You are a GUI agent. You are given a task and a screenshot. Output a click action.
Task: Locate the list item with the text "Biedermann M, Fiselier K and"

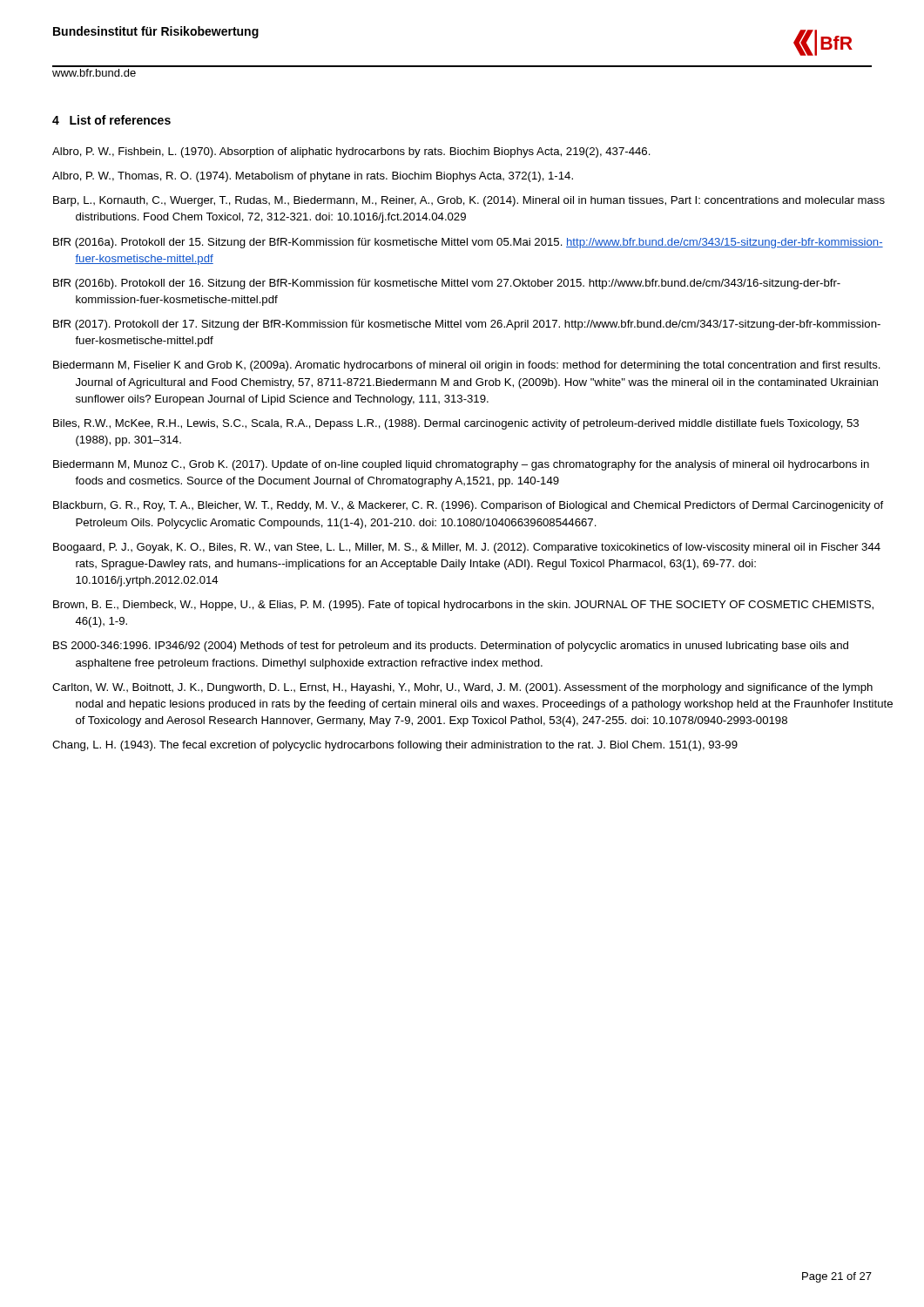[467, 382]
